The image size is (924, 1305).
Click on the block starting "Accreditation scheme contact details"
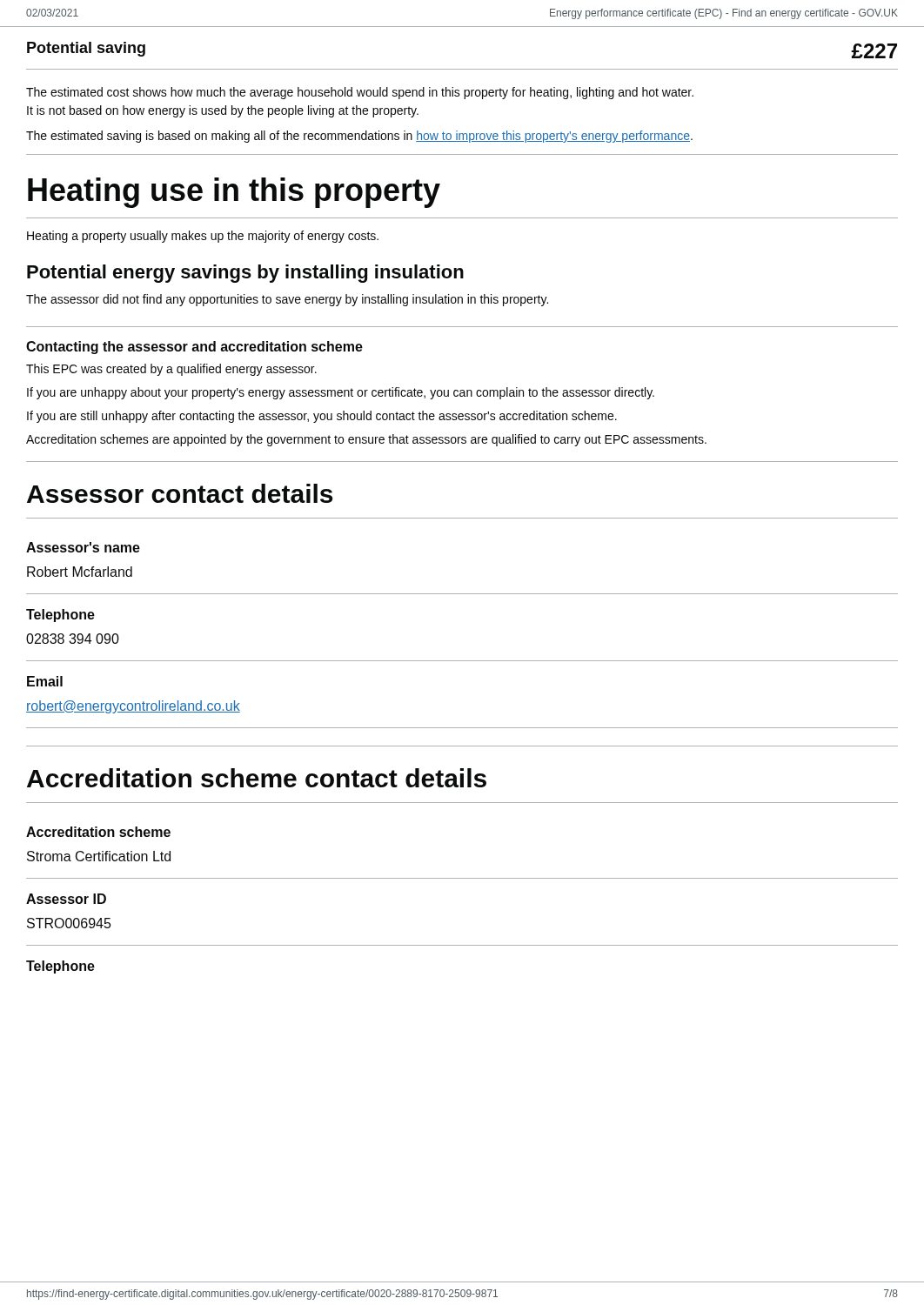click(x=462, y=783)
